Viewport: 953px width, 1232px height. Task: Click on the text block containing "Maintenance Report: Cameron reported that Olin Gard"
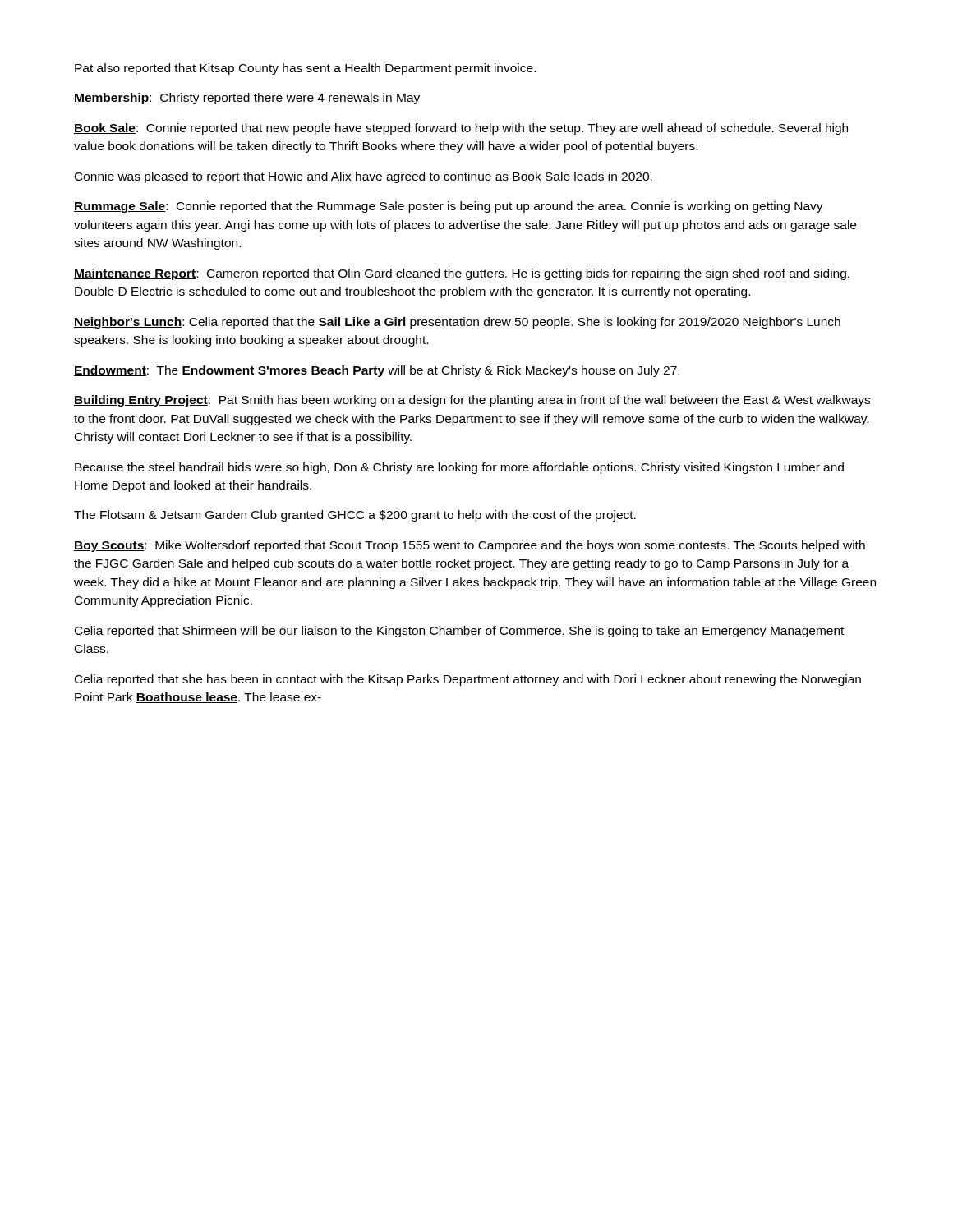click(462, 282)
